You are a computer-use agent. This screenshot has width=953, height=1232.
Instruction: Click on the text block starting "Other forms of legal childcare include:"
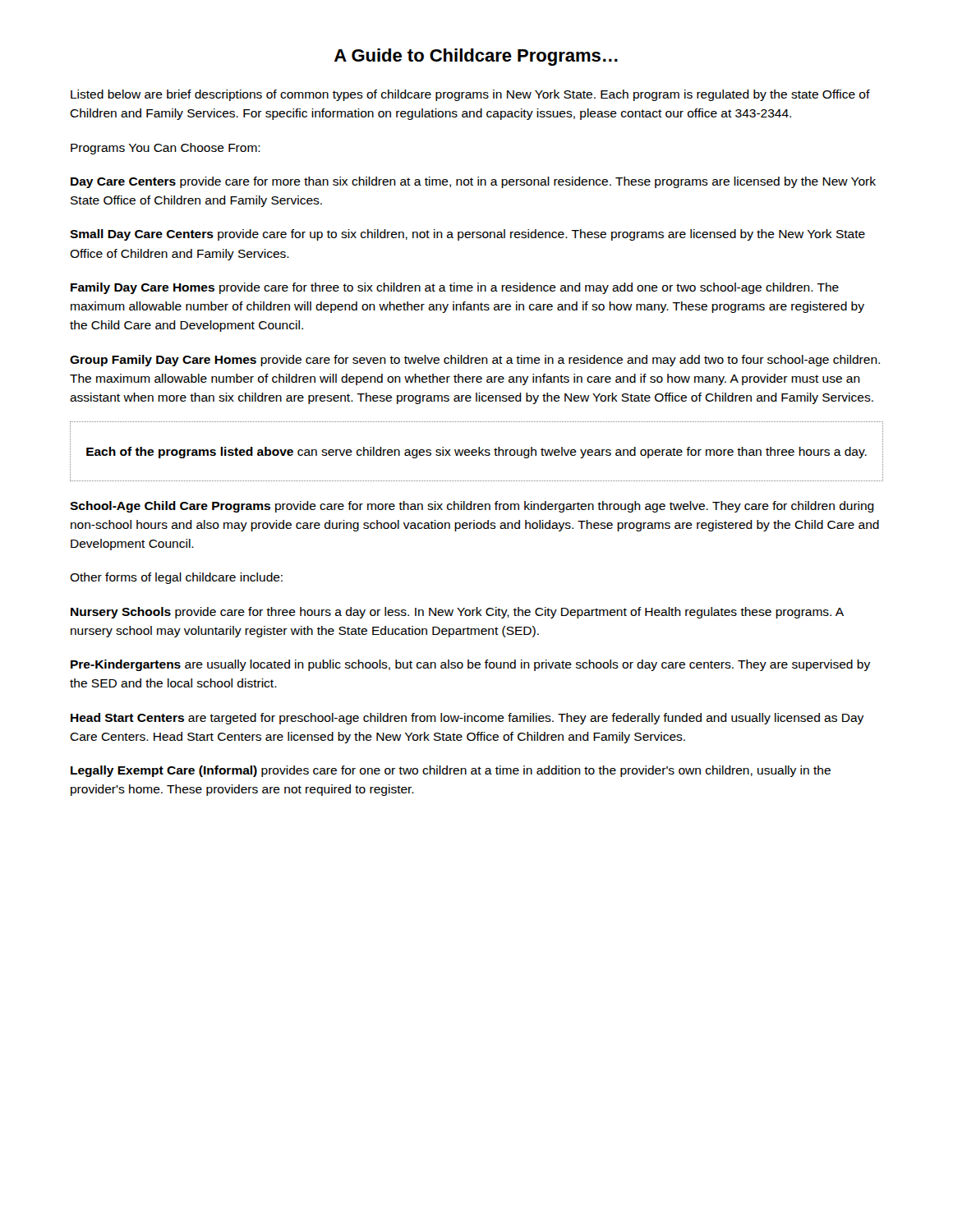[x=176, y=578]
